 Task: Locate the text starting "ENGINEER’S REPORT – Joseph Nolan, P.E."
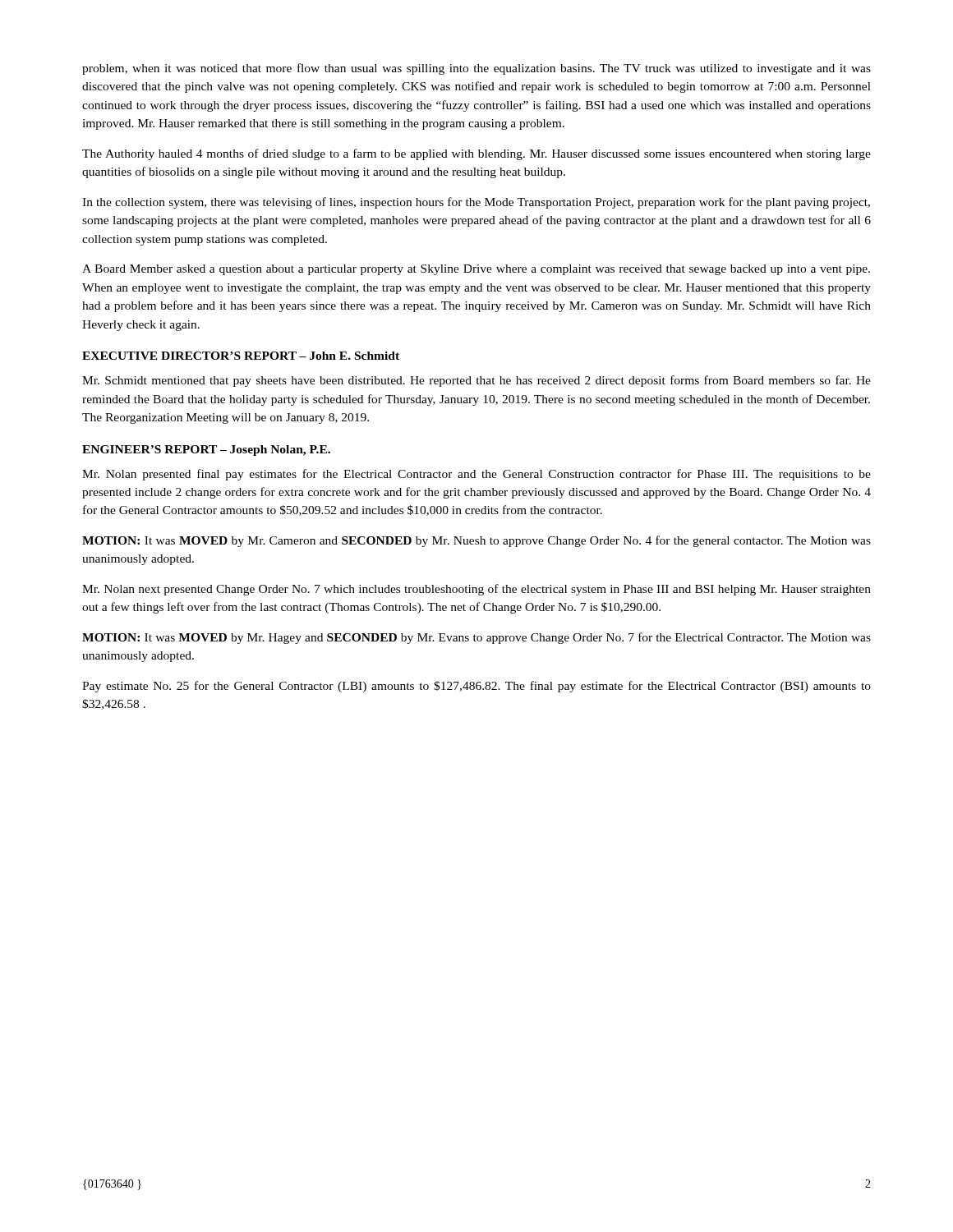[206, 448]
